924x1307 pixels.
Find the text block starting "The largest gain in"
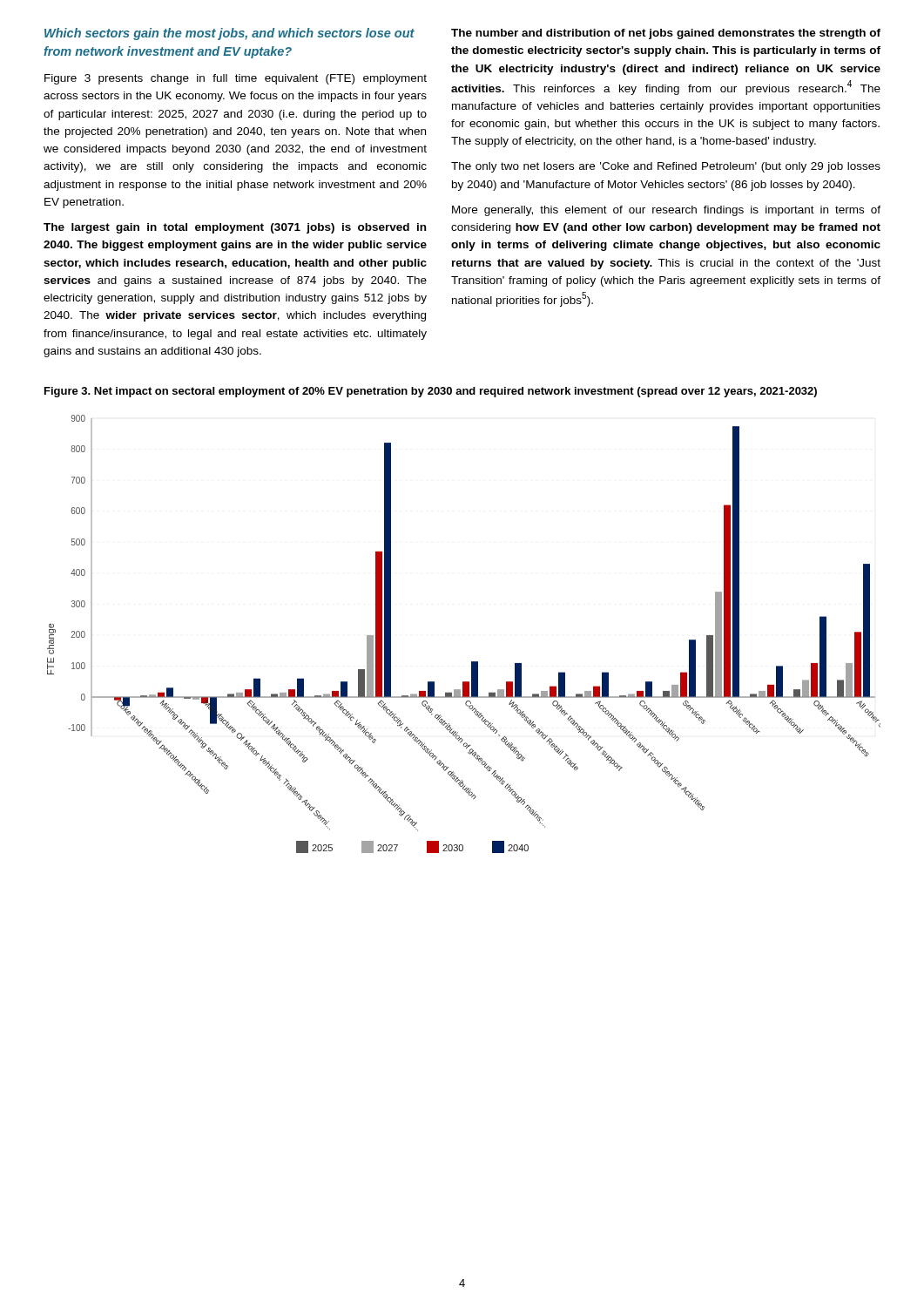[235, 289]
